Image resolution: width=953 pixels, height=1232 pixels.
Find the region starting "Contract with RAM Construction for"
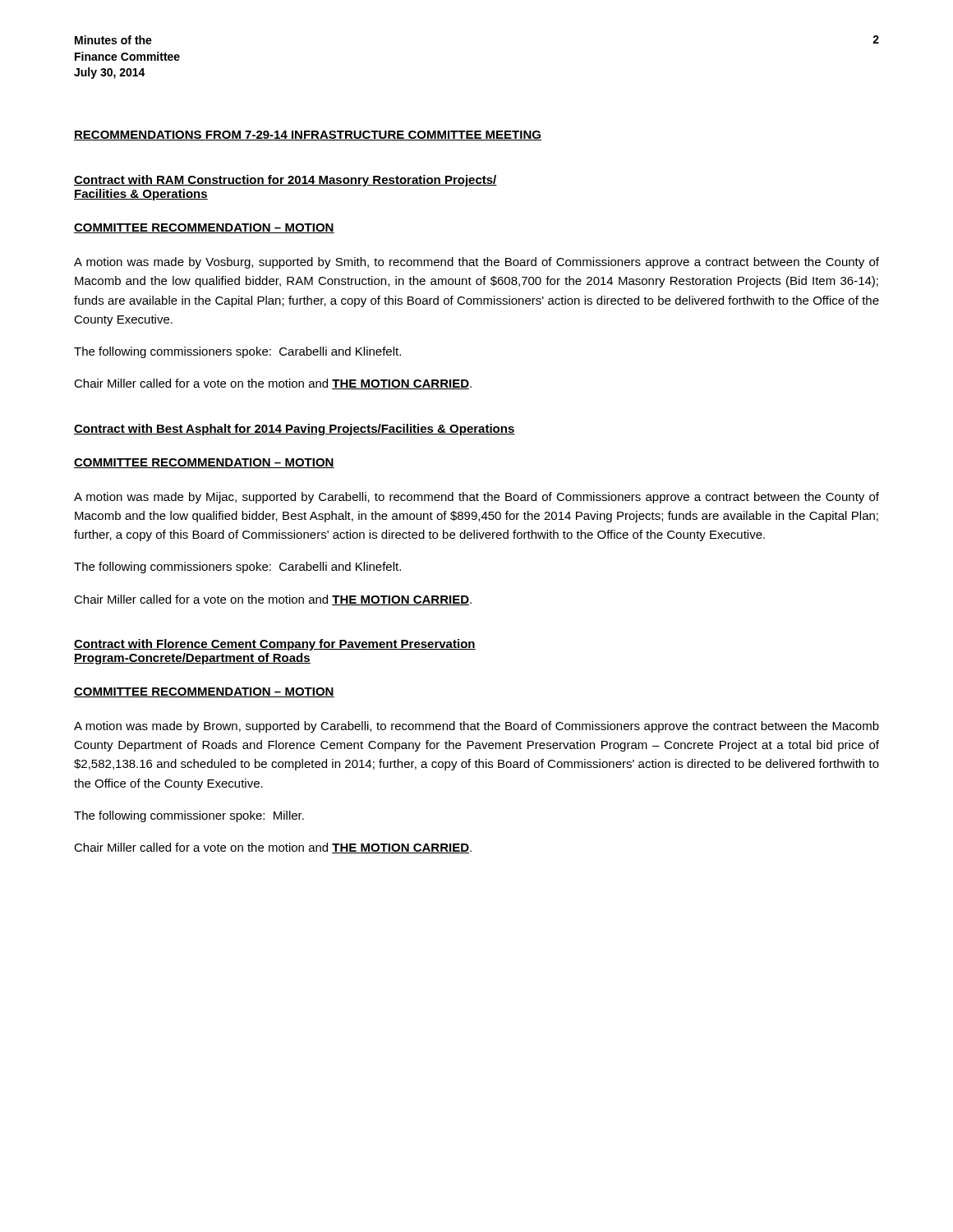tap(285, 186)
